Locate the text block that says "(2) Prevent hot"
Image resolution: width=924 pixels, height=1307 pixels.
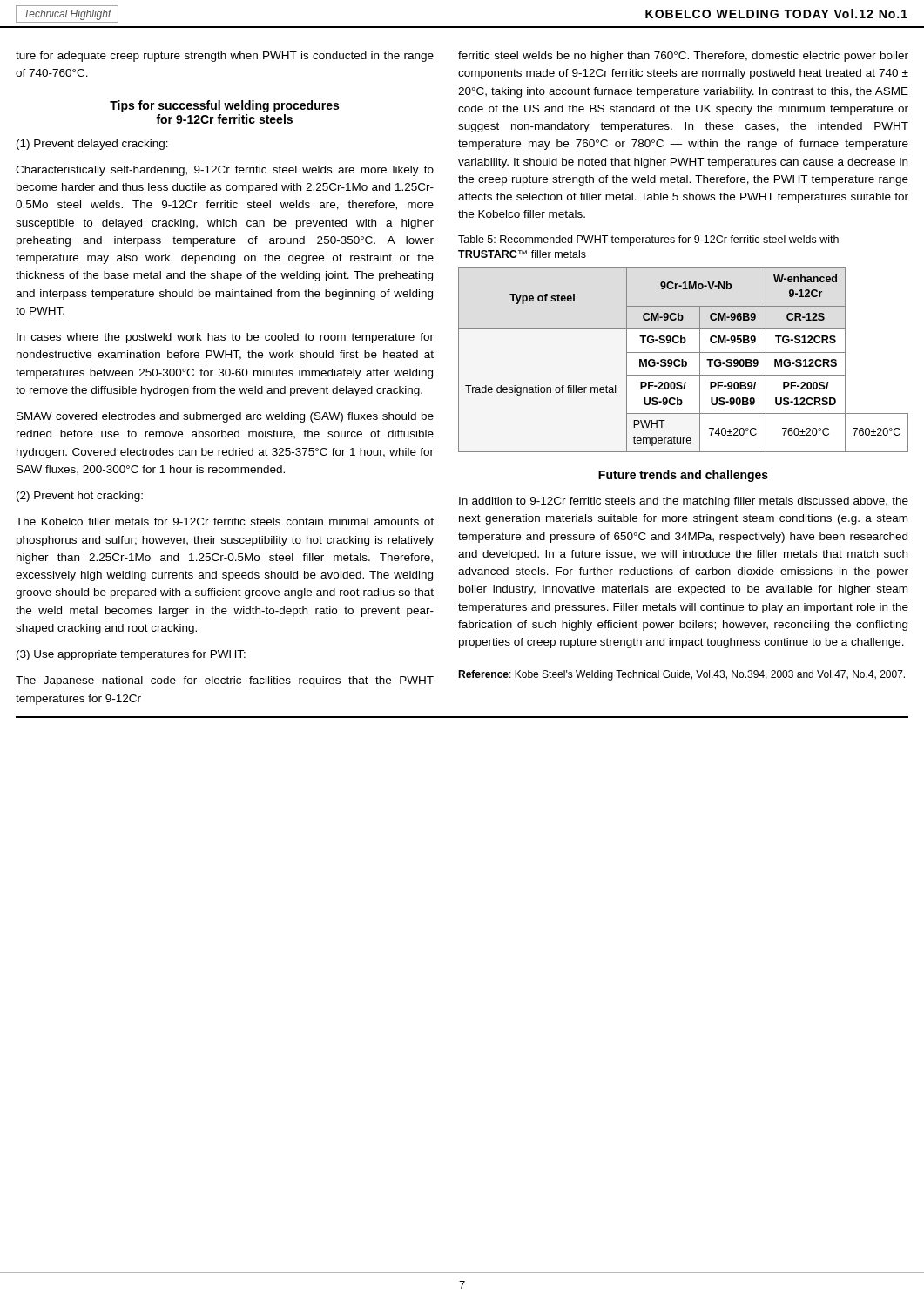pos(225,562)
